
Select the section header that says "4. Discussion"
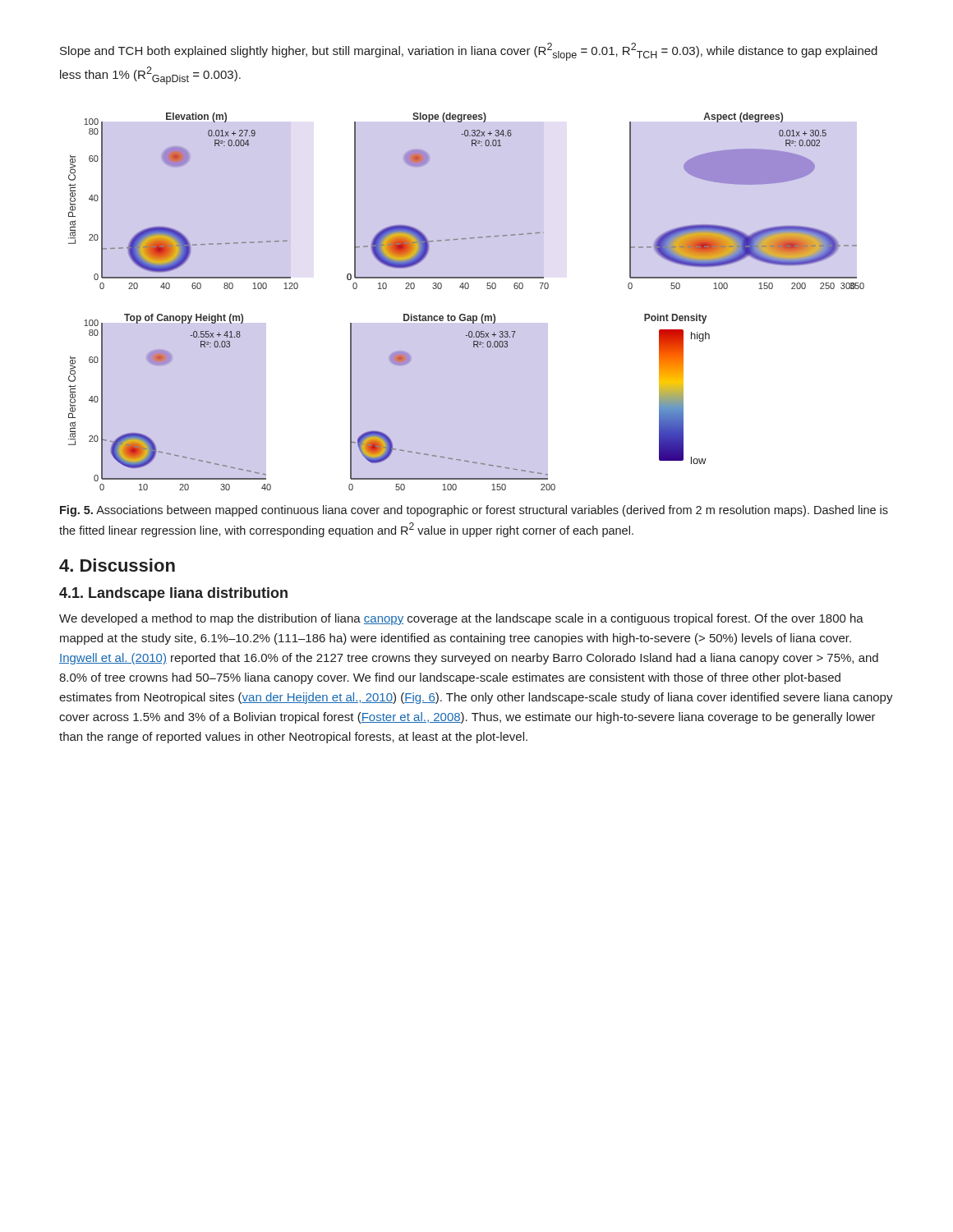(x=117, y=565)
